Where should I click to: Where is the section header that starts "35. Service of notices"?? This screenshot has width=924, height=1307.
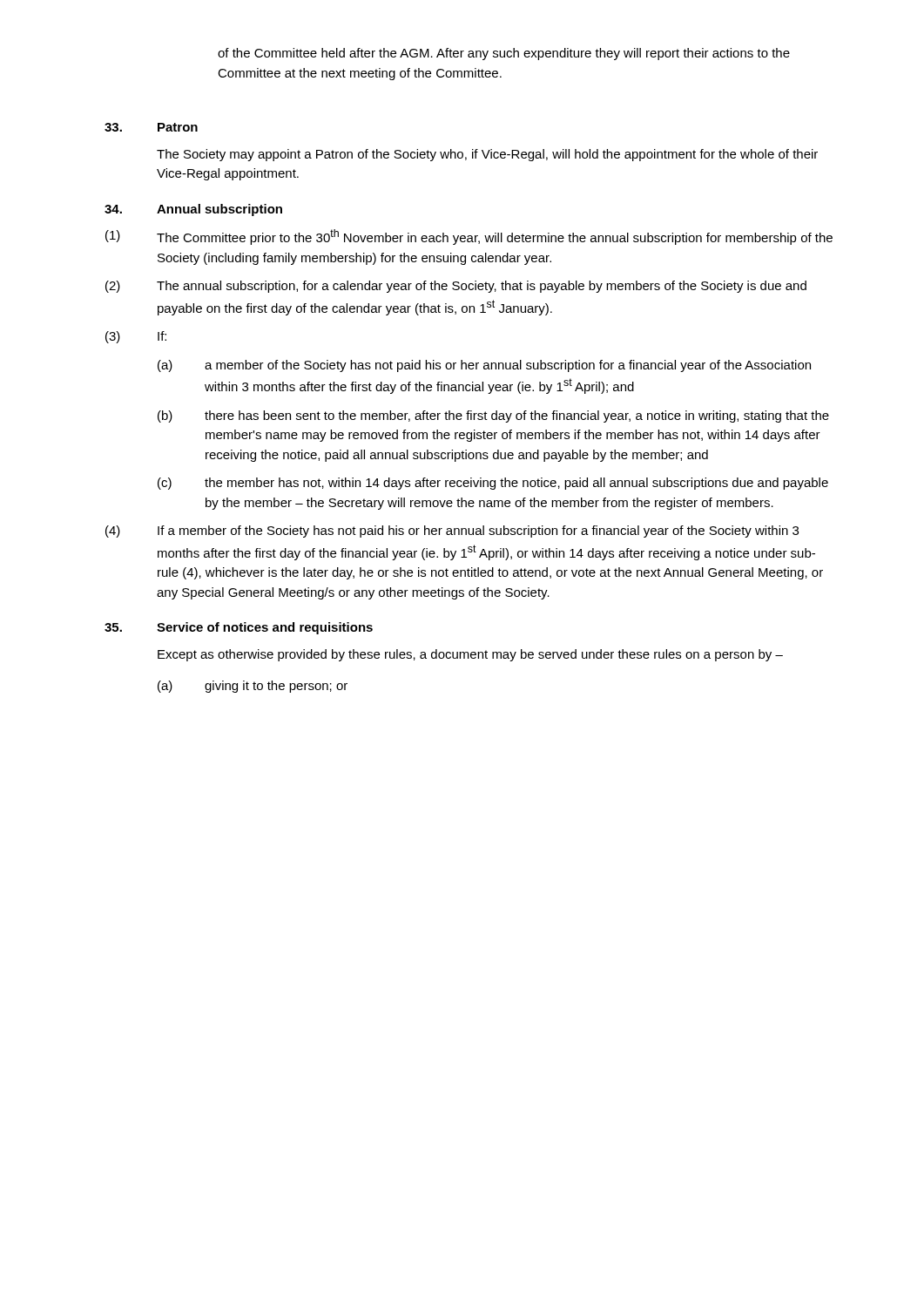coord(239,628)
